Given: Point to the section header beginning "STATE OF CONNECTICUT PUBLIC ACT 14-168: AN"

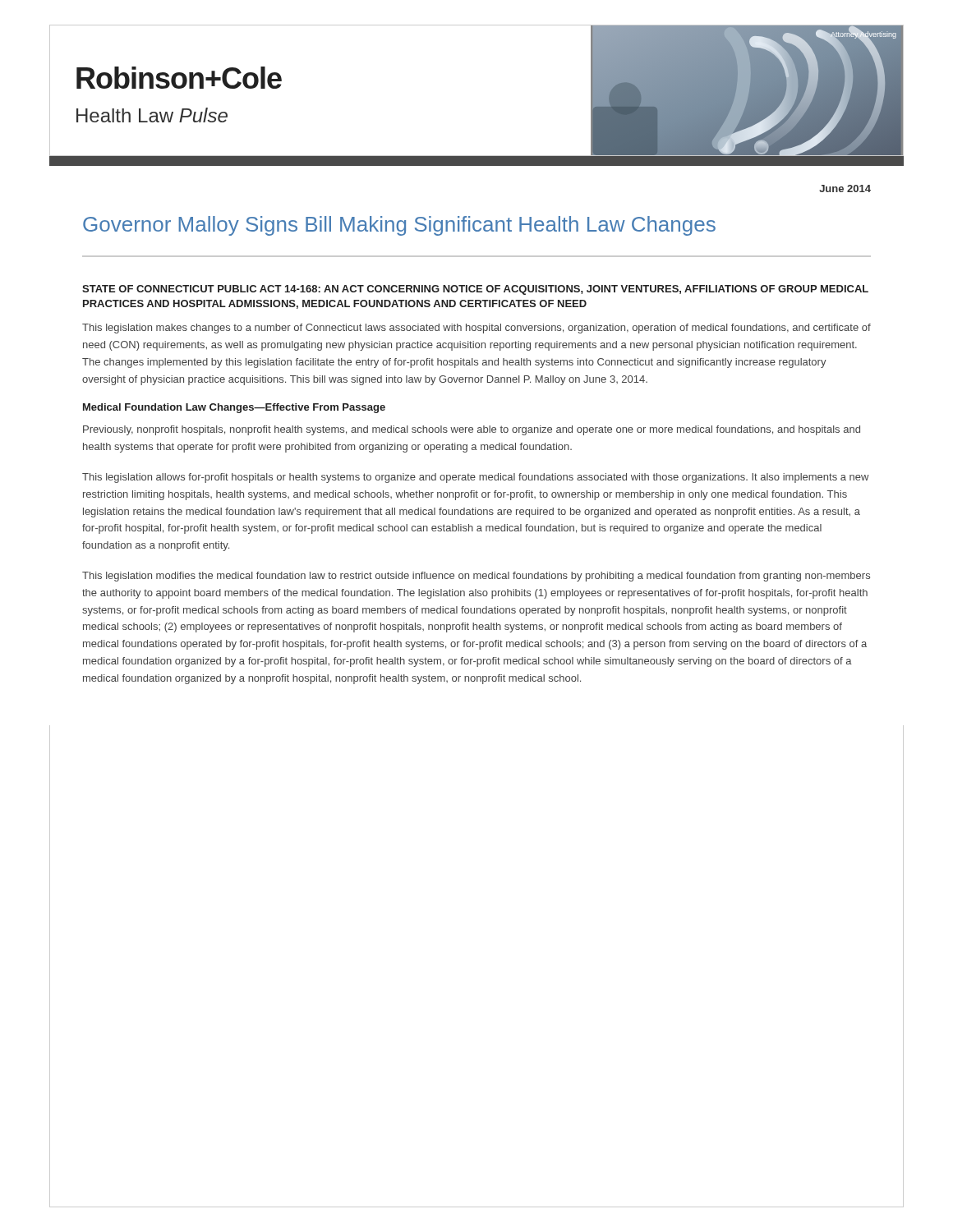Looking at the screenshot, I should click(x=475, y=296).
